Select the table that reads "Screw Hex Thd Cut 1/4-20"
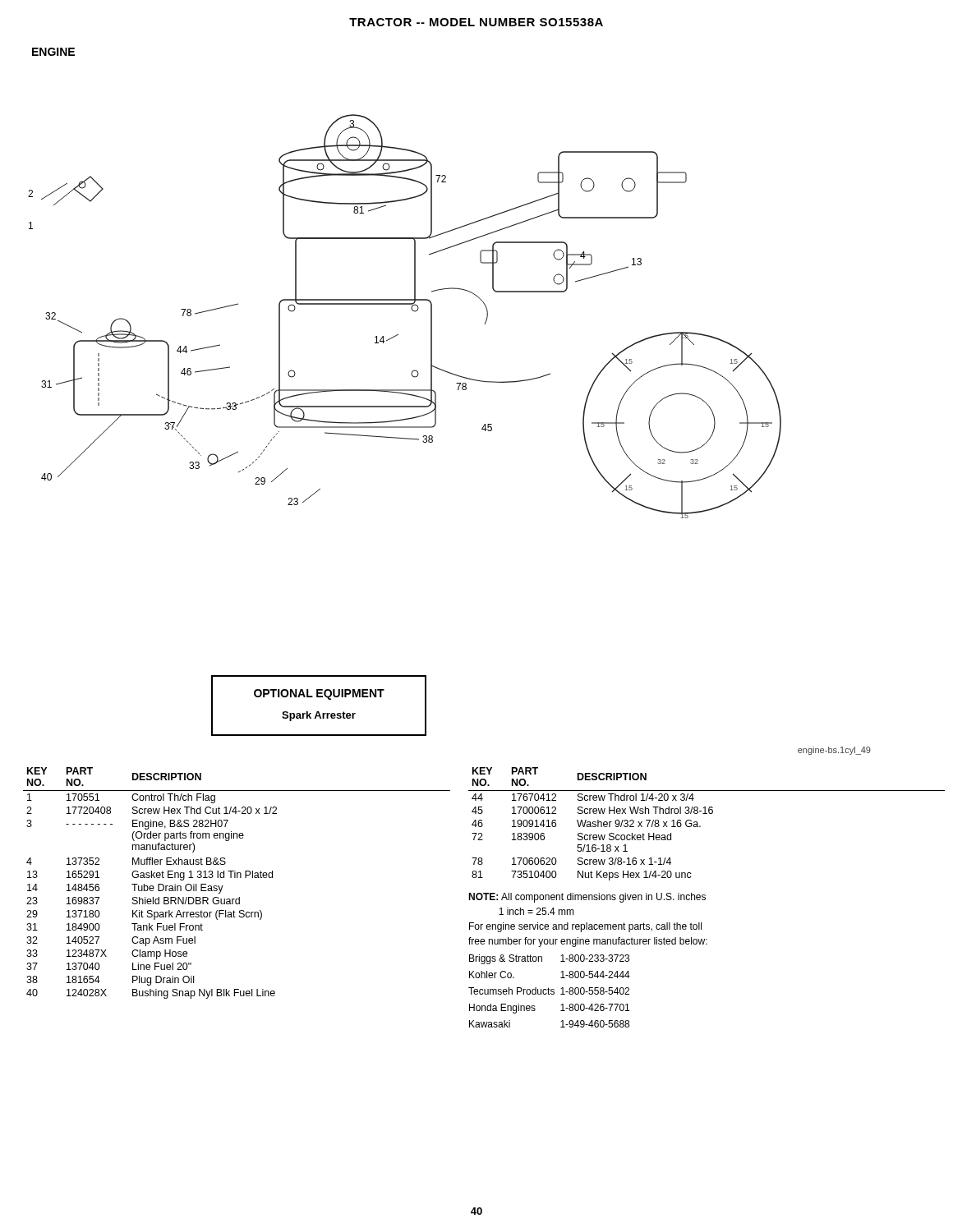This screenshot has height=1232, width=953. click(237, 882)
